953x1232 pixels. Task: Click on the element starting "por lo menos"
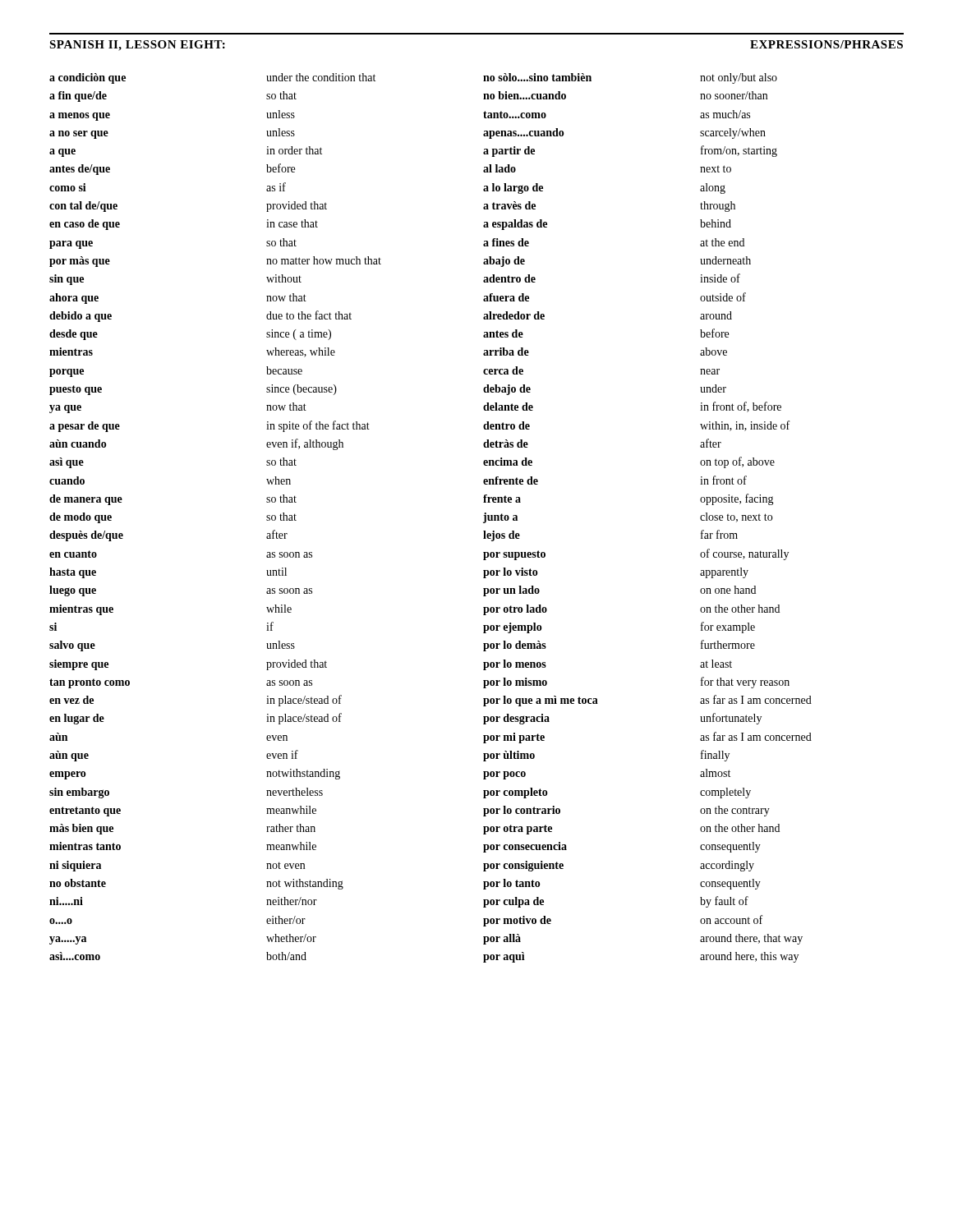tap(515, 664)
